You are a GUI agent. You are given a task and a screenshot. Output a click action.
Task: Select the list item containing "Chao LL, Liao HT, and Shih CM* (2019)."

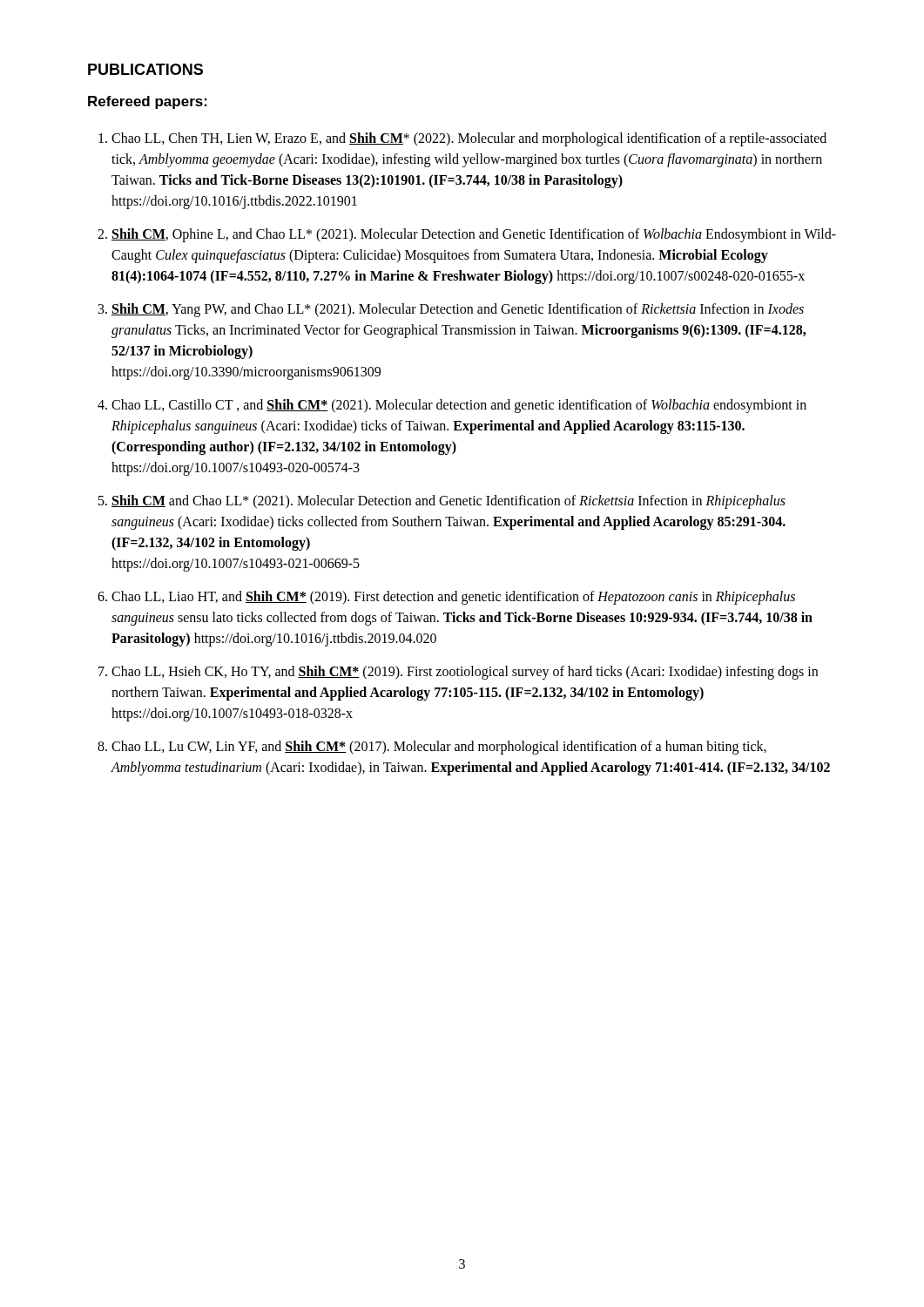[462, 617]
